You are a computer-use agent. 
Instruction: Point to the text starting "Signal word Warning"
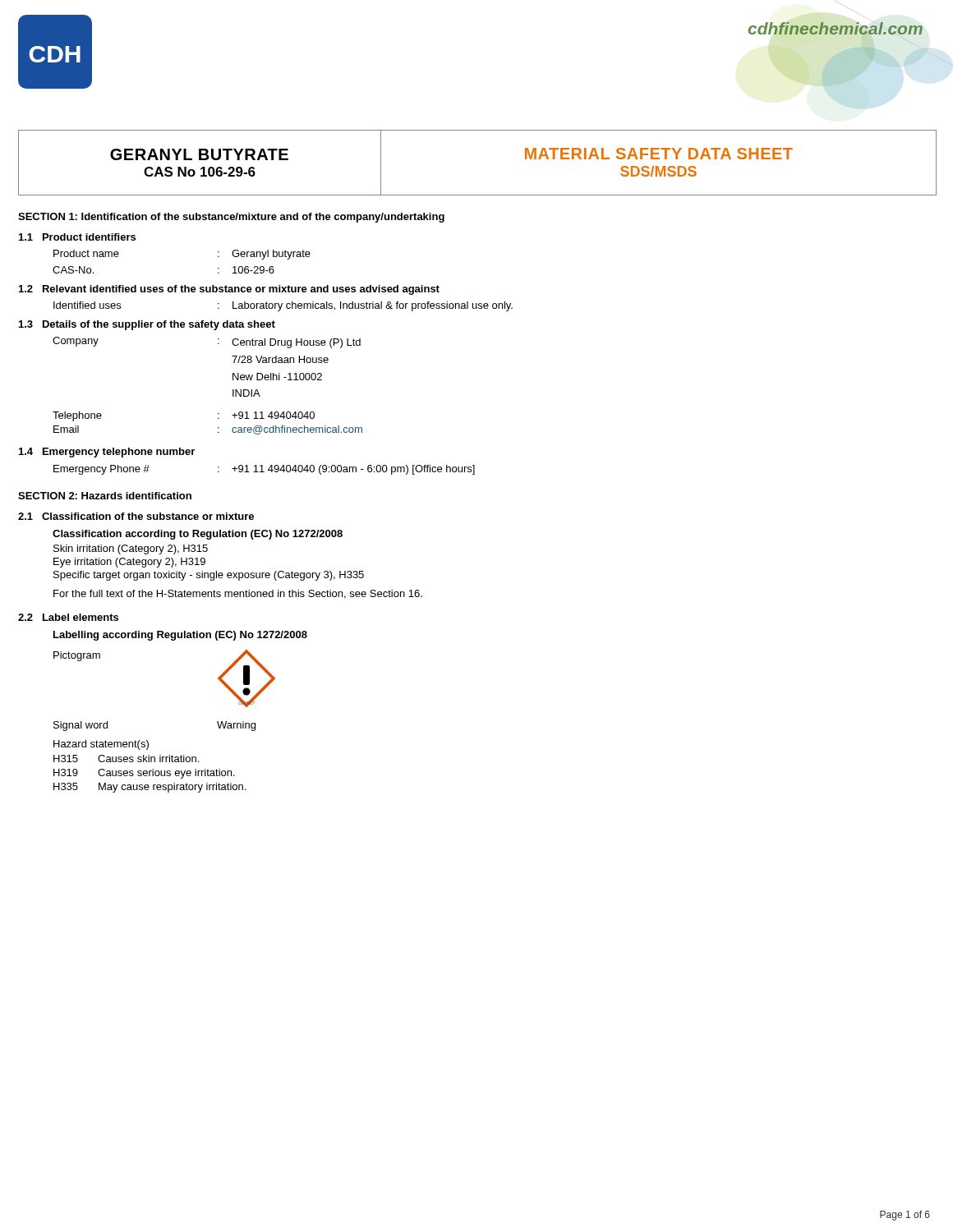coord(81,726)
